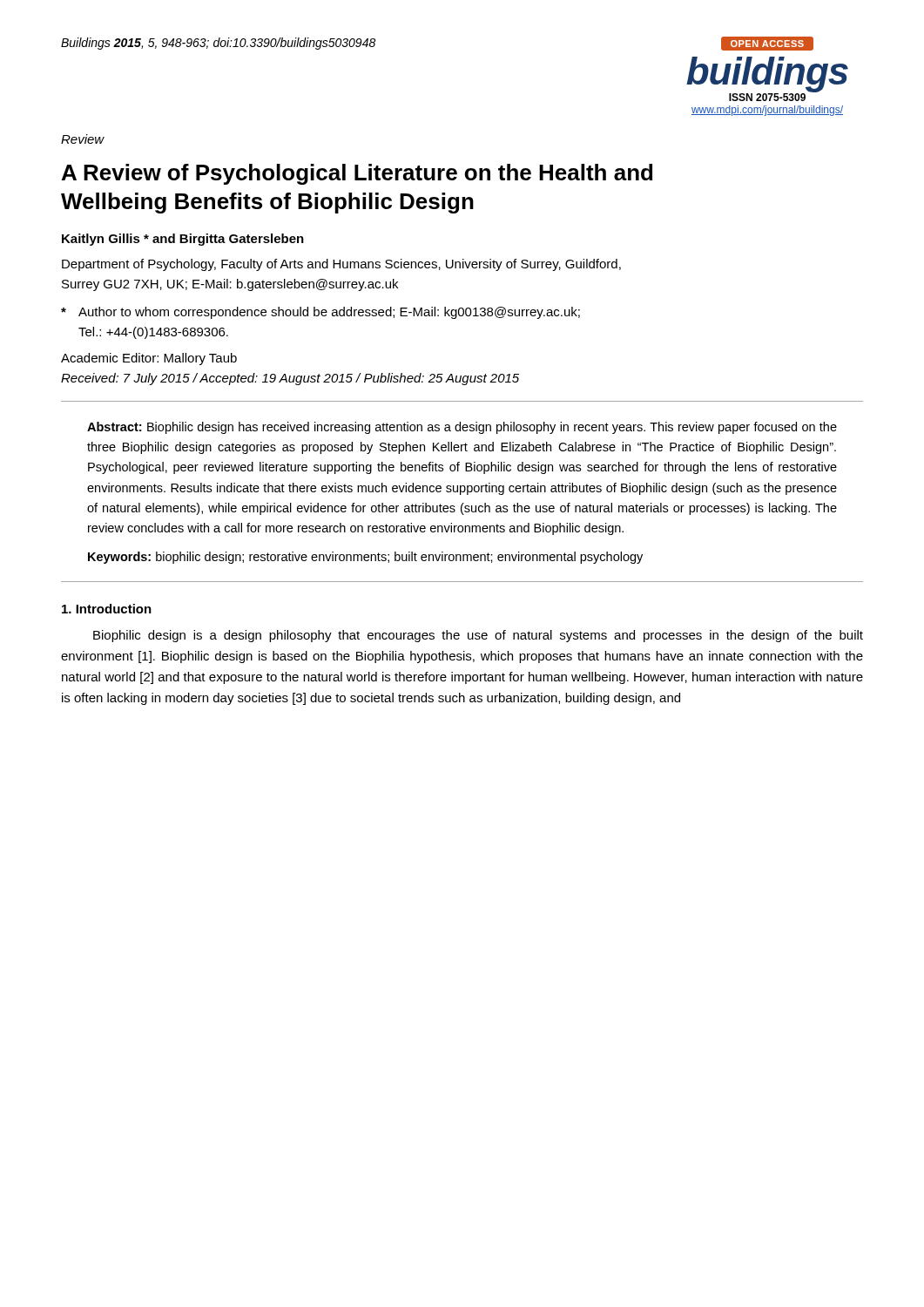
Task: Click on the text block that reads "Department of Psychology, Faculty of Arts and"
Action: click(x=341, y=273)
